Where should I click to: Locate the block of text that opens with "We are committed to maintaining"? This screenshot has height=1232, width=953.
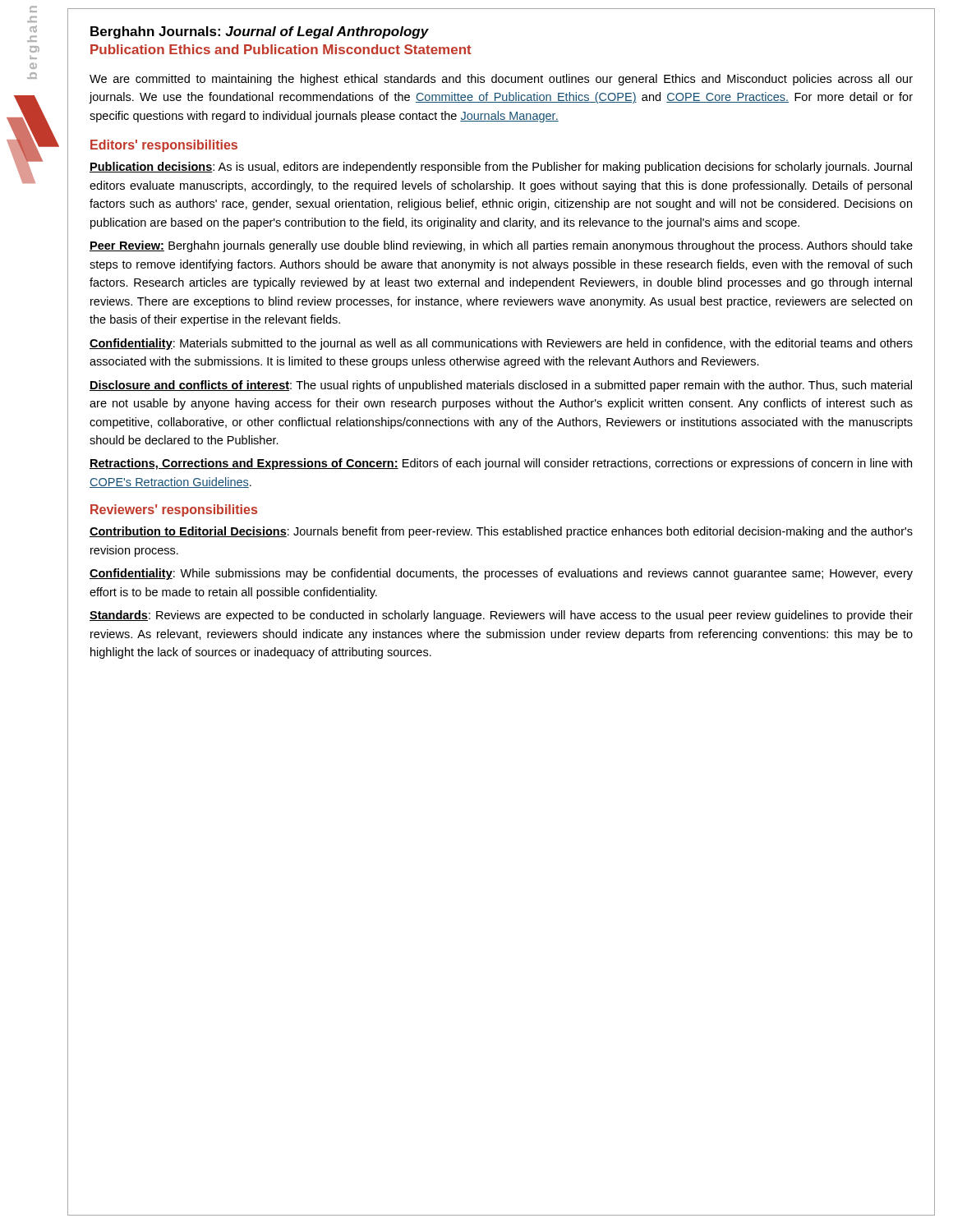[501, 97]
